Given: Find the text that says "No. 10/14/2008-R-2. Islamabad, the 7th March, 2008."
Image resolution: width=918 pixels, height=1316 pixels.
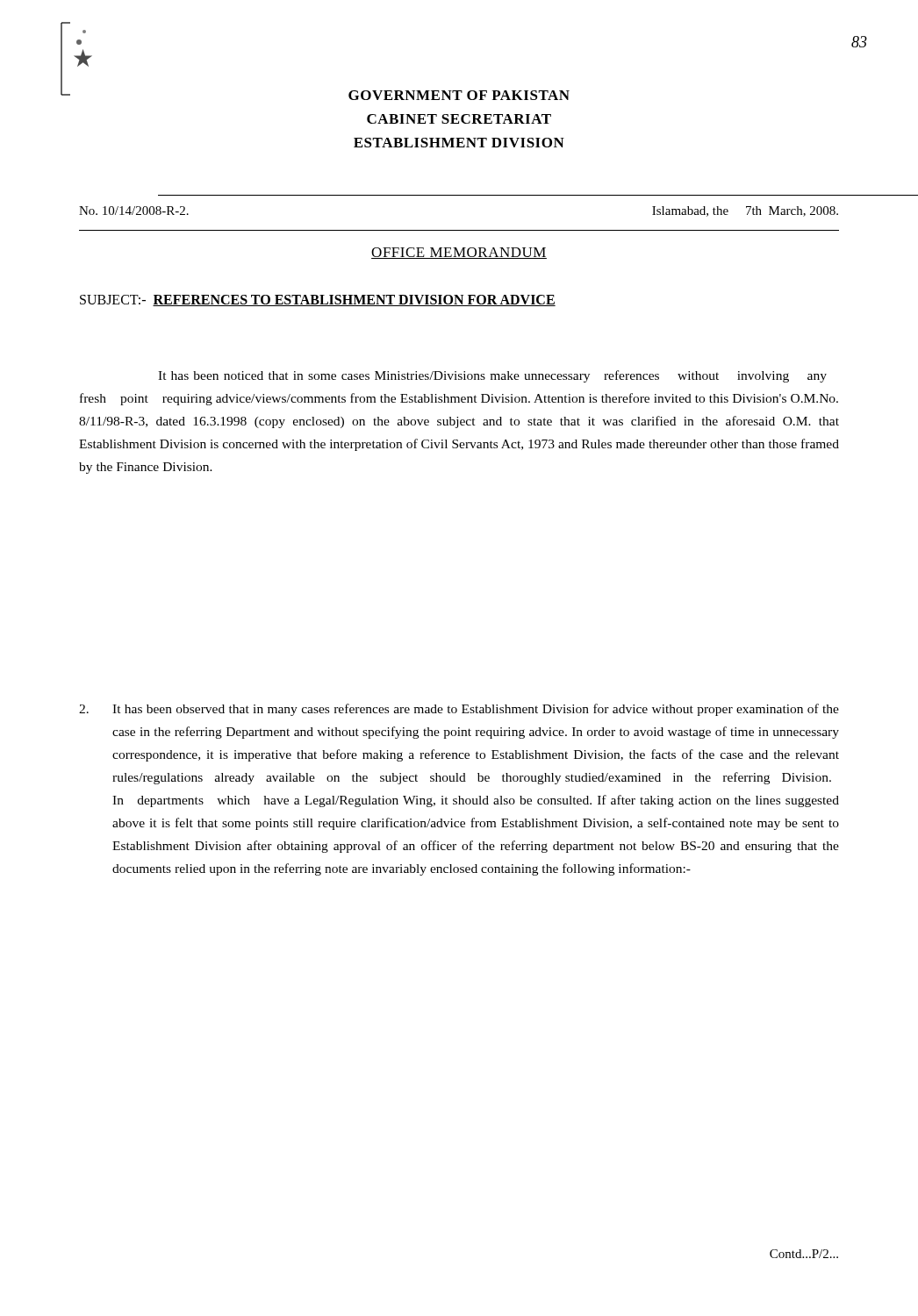Looking at the screenshot, I should [130, 211].
